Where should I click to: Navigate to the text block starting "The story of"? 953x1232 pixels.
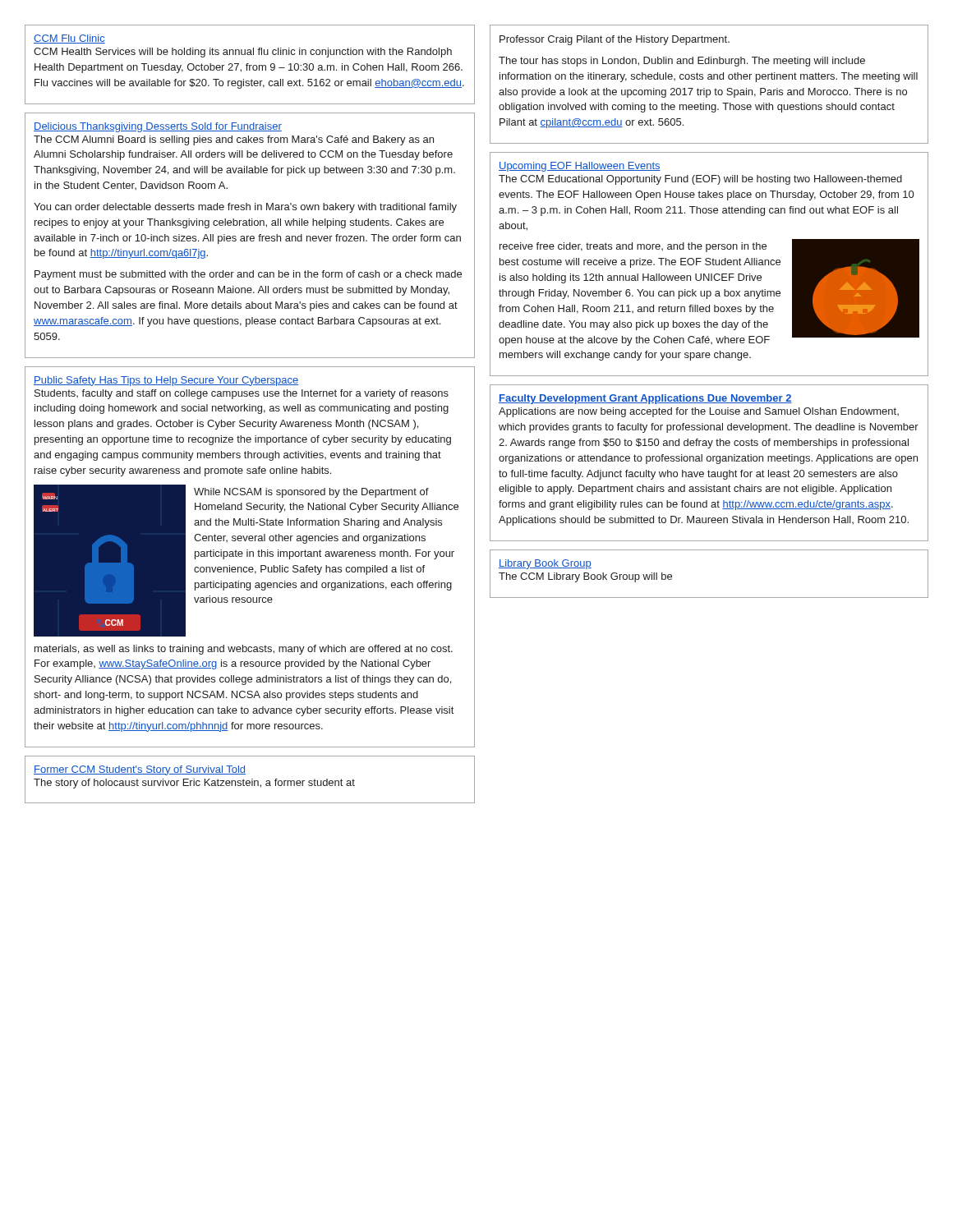tap(250, 783)
